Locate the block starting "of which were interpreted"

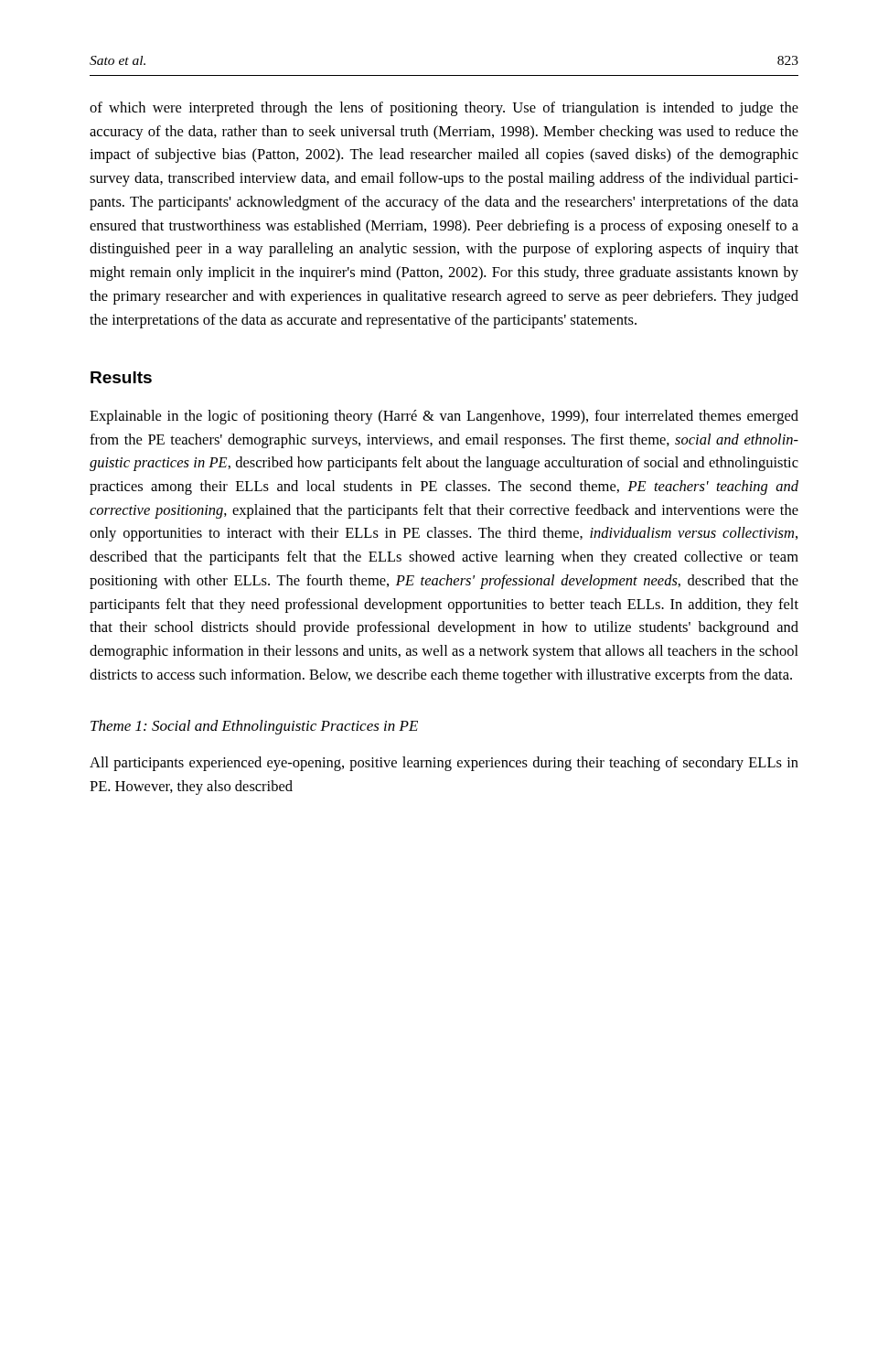coord(444,214)
